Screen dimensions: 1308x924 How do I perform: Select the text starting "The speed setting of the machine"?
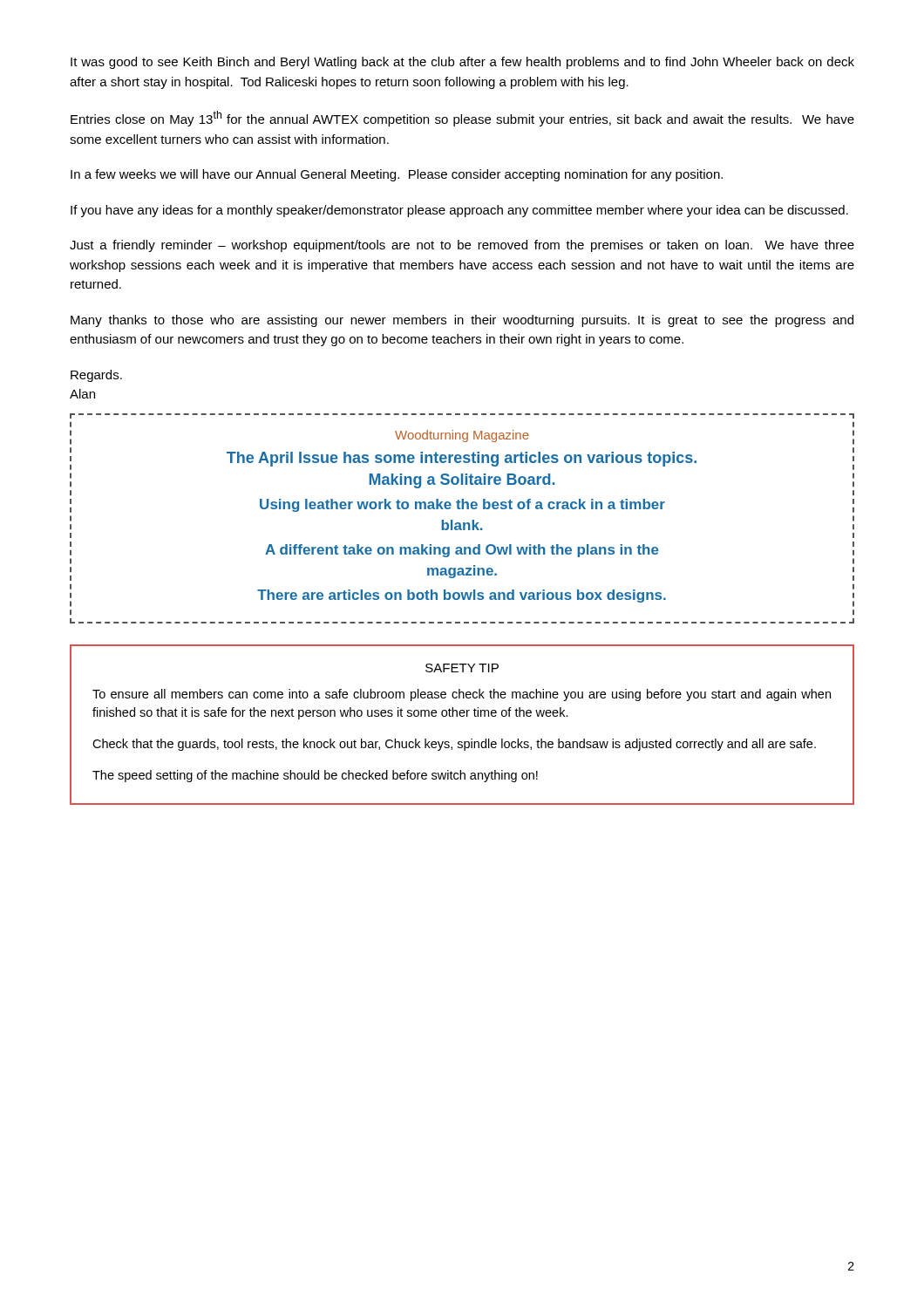(x=315, y=775)
